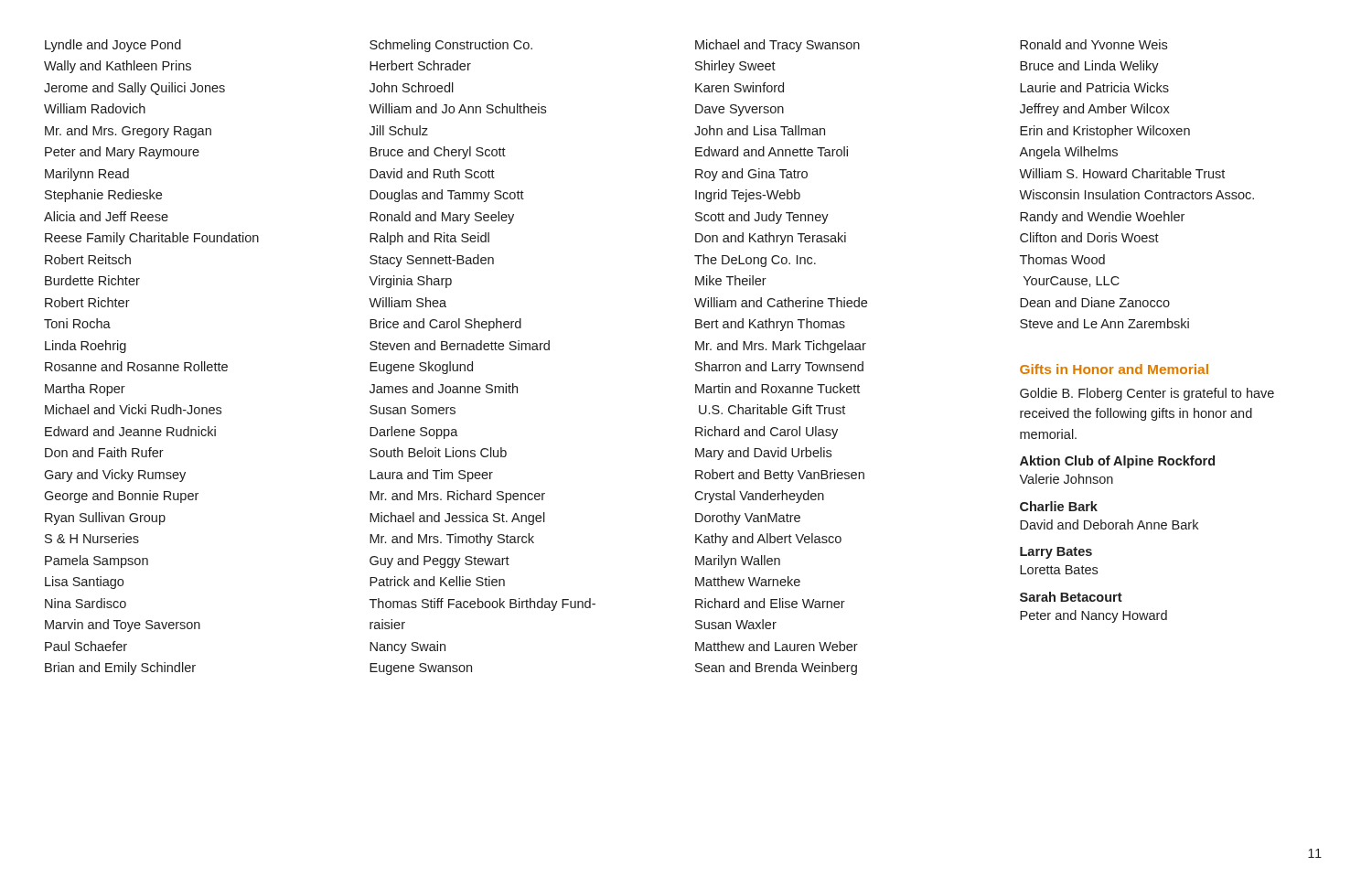
Task: Find "Karen Swinford" on this page
Action: click(x=740, y=88)
